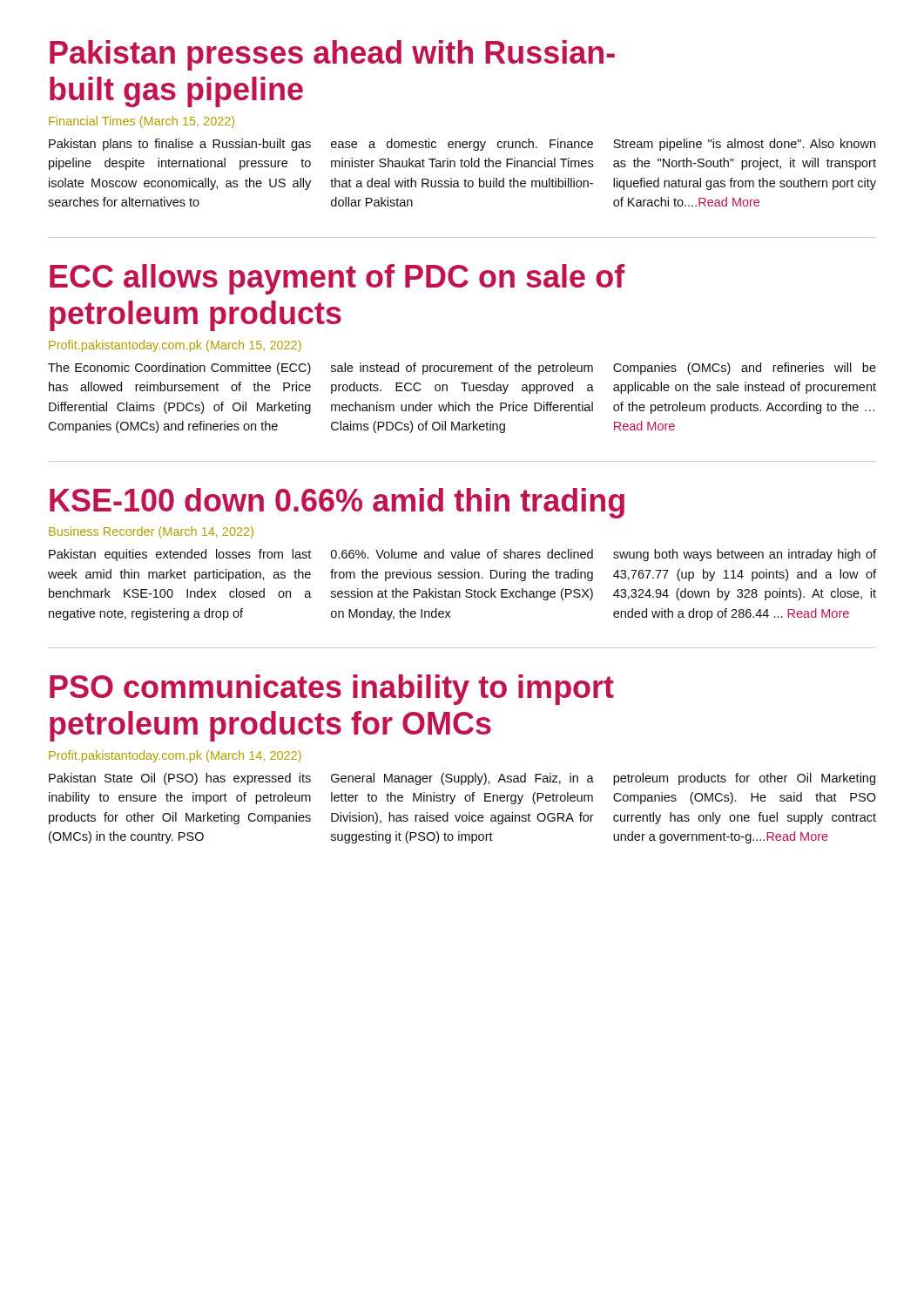
Task: Select the text block that reads "Pakistan State Oil (PSO) has expressed its"
Action: 462,808
